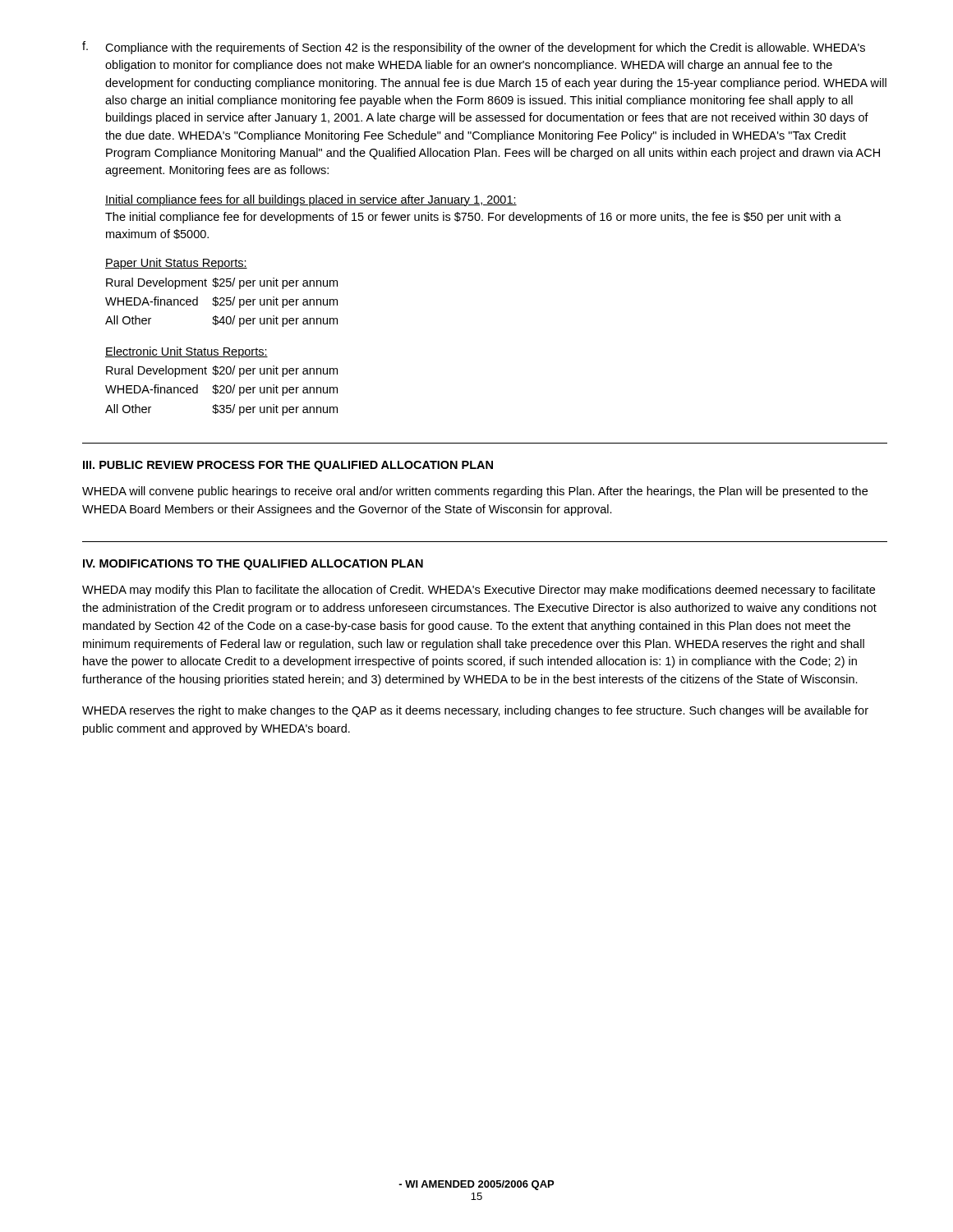Where is the passage that starts "WHEDA may modify this Plan to facilitate"?
The image size is (953, 1232).
[479, 635]
